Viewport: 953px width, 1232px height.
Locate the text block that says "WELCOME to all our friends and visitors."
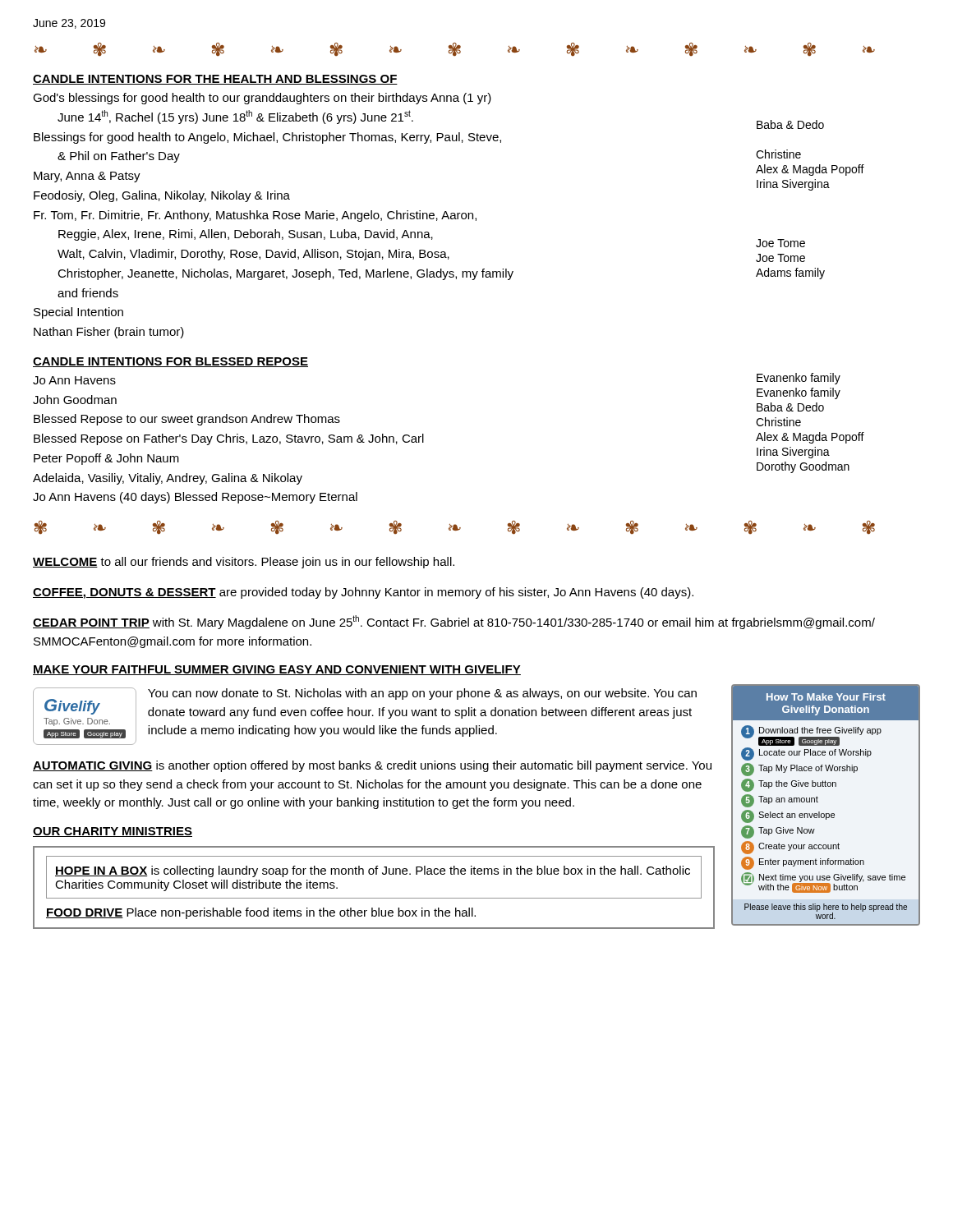[244, 561]
